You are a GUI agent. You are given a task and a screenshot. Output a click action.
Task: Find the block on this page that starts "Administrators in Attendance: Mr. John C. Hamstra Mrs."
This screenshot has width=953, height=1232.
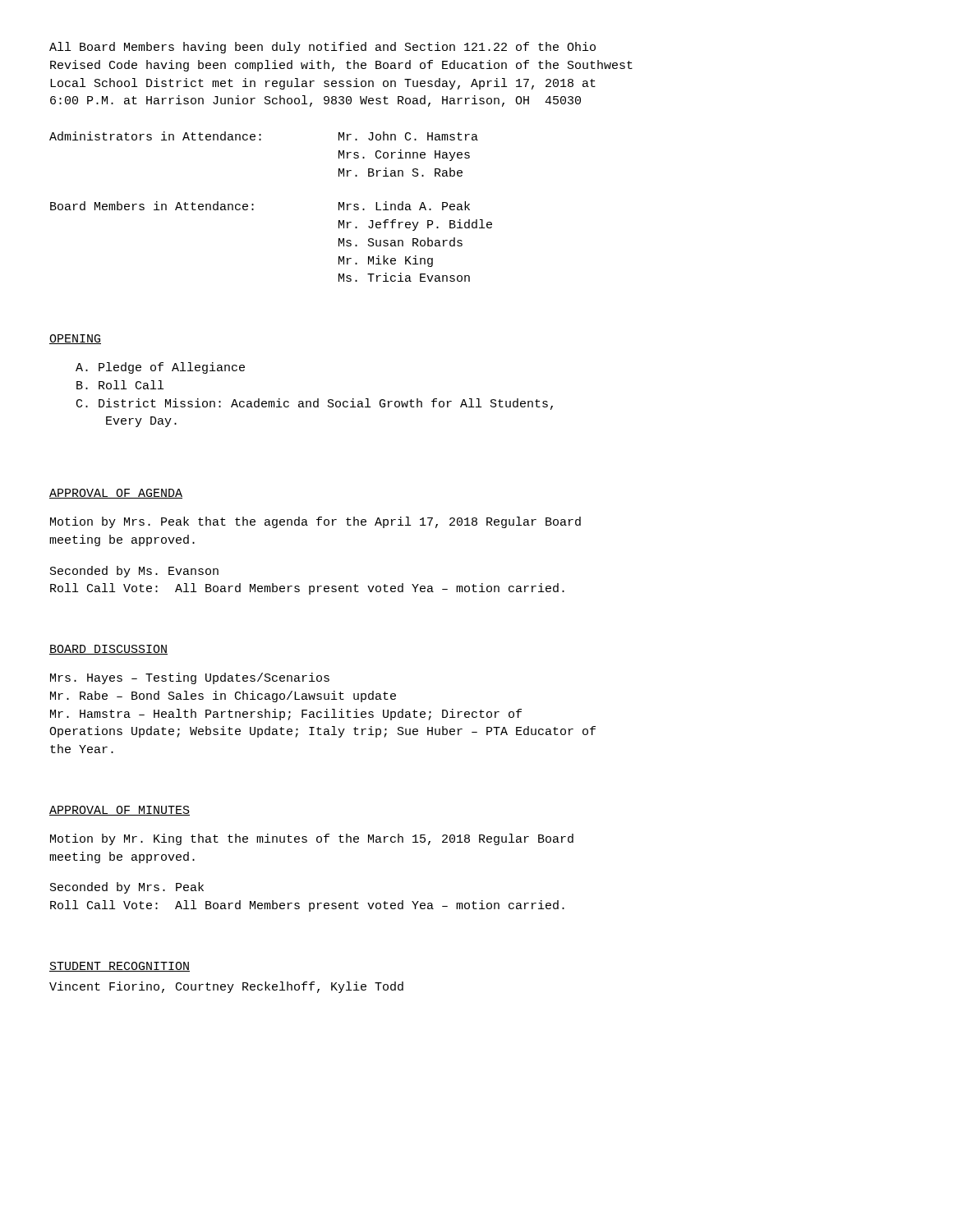pyautogui.click(x=264, y=136)
